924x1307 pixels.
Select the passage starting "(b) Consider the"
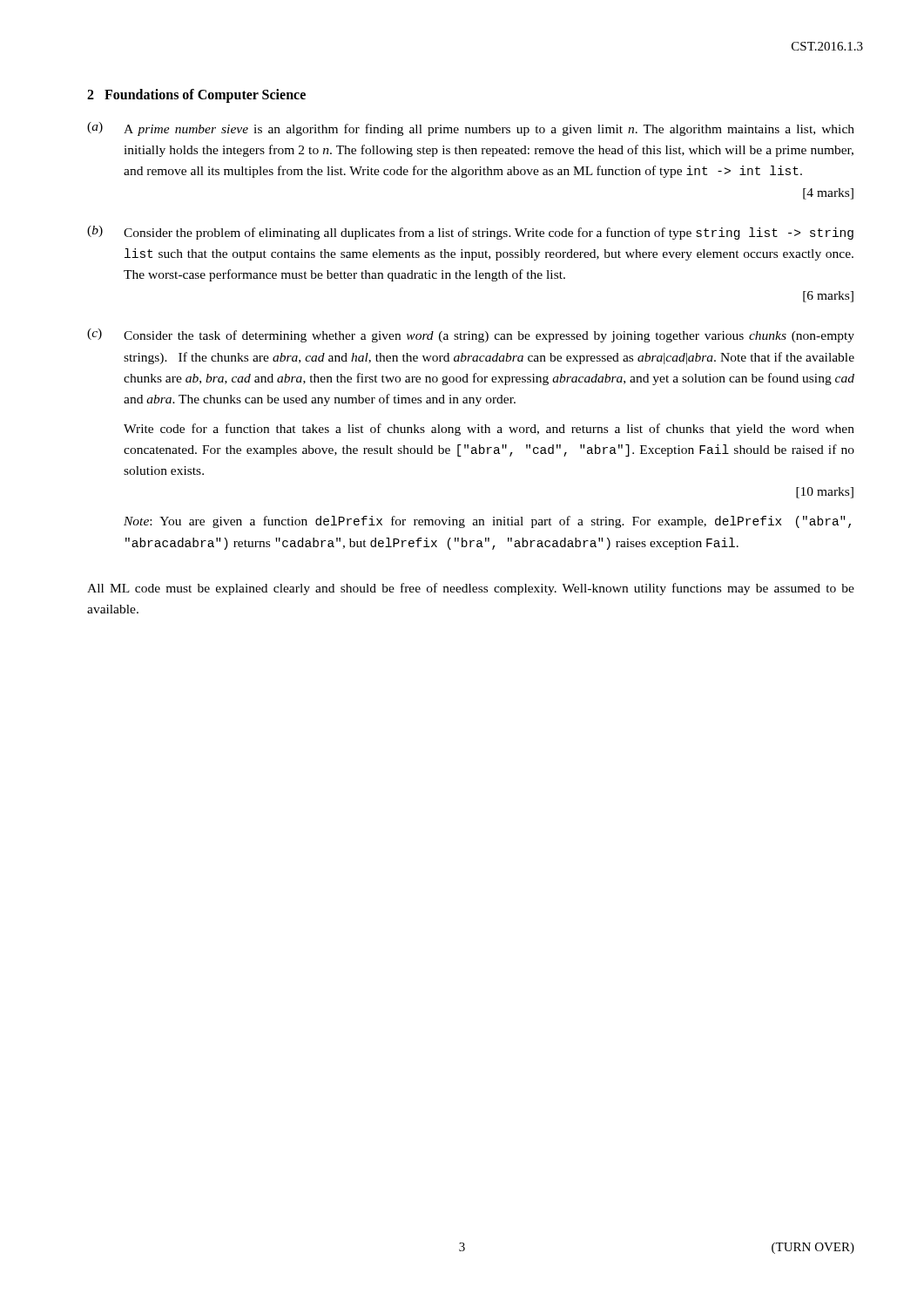(x=471, y=264)
